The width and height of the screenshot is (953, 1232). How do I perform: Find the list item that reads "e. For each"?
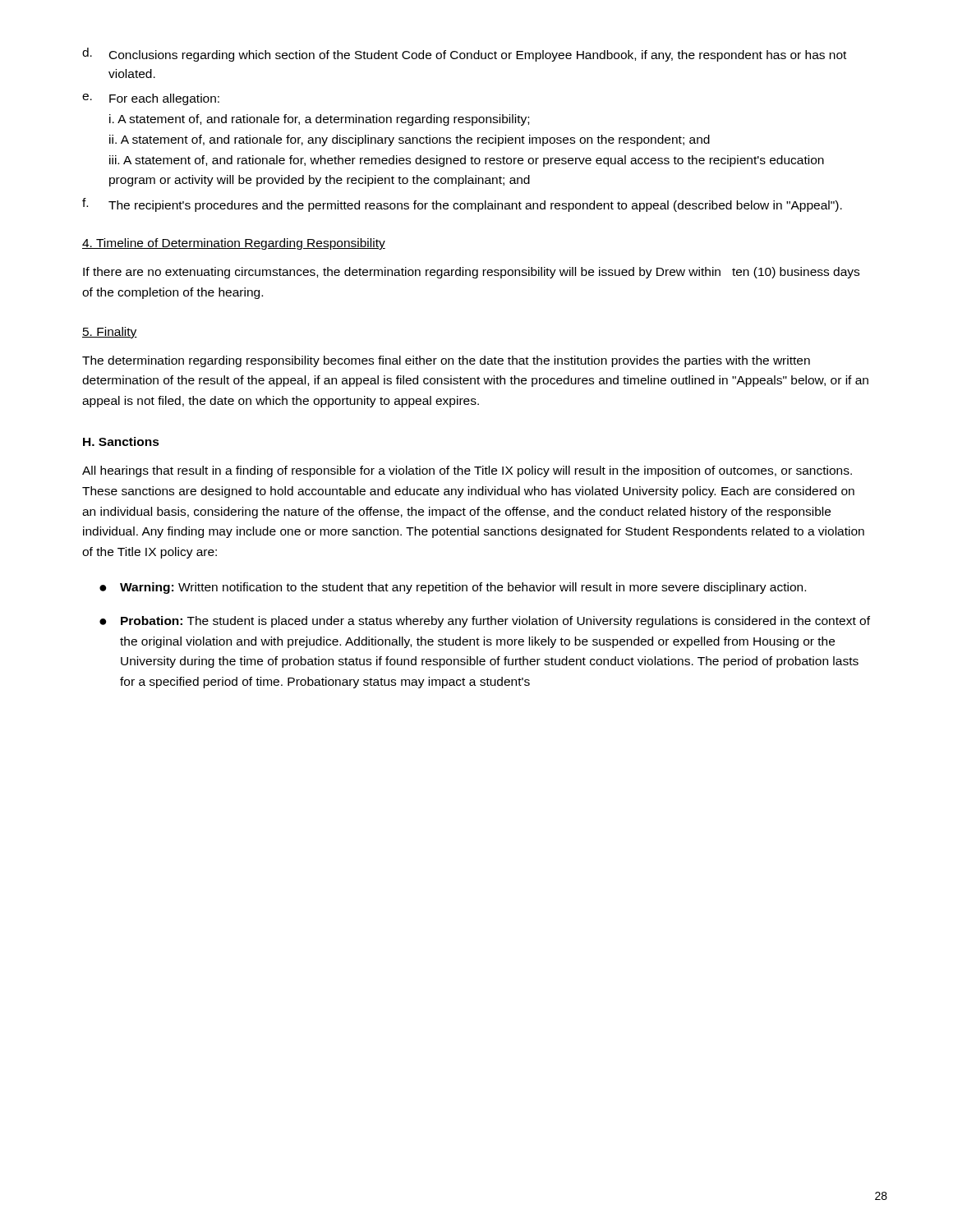coord(476,139)
